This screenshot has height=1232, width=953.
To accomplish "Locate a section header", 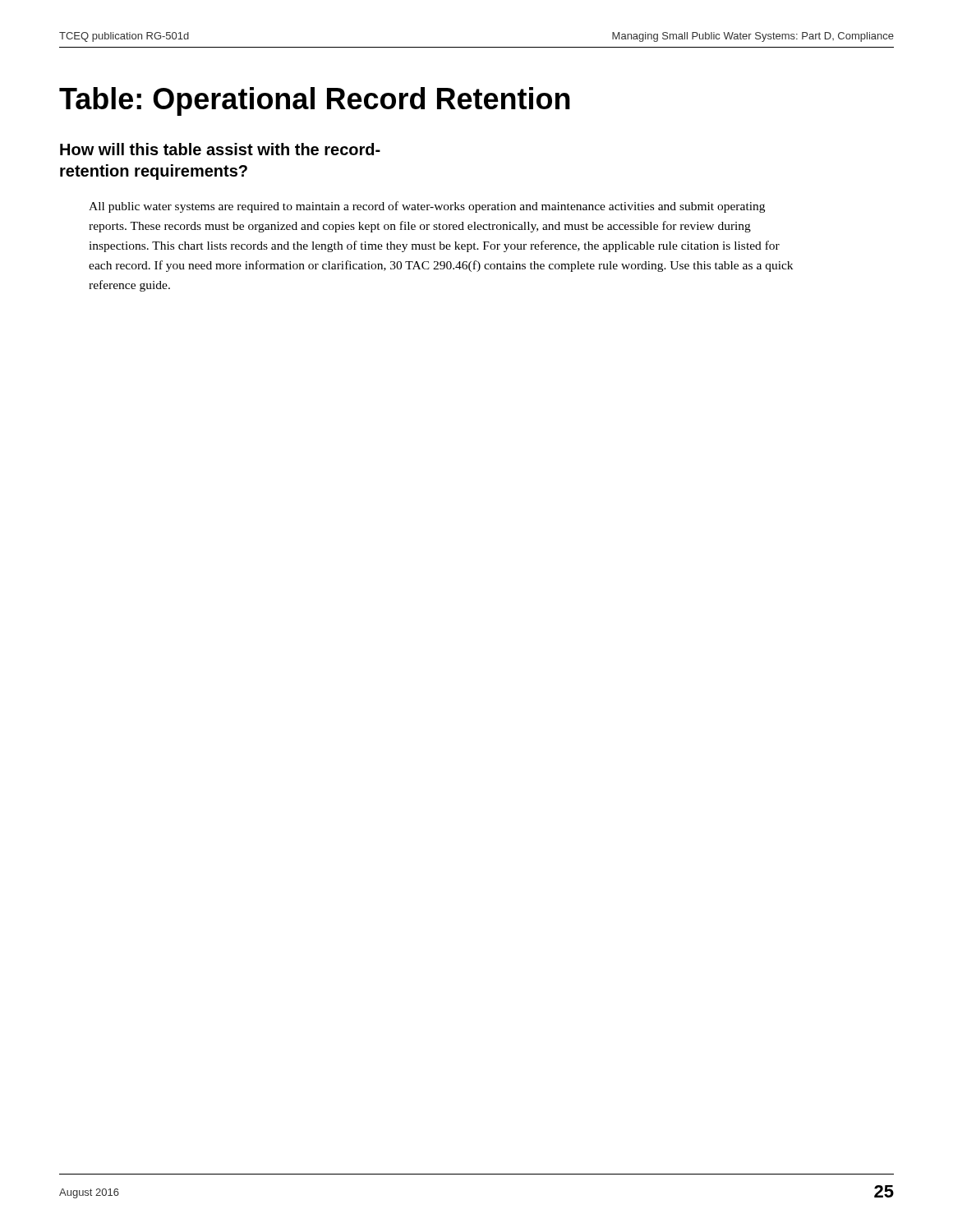I will click(476, 160).
